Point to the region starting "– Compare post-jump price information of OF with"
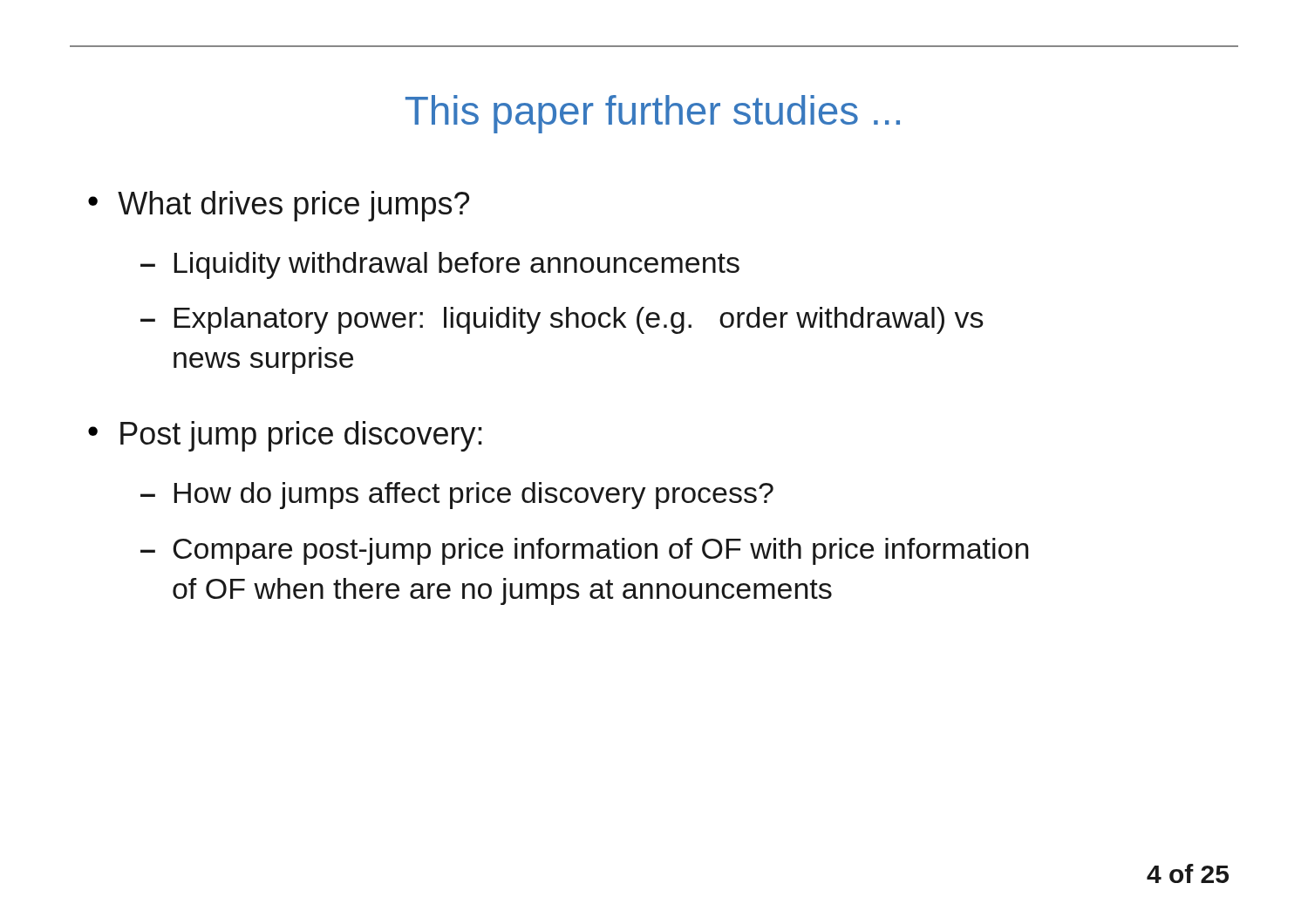This screenshot has width=1308, height=924. pyautogui.click(x=585, y=569)
